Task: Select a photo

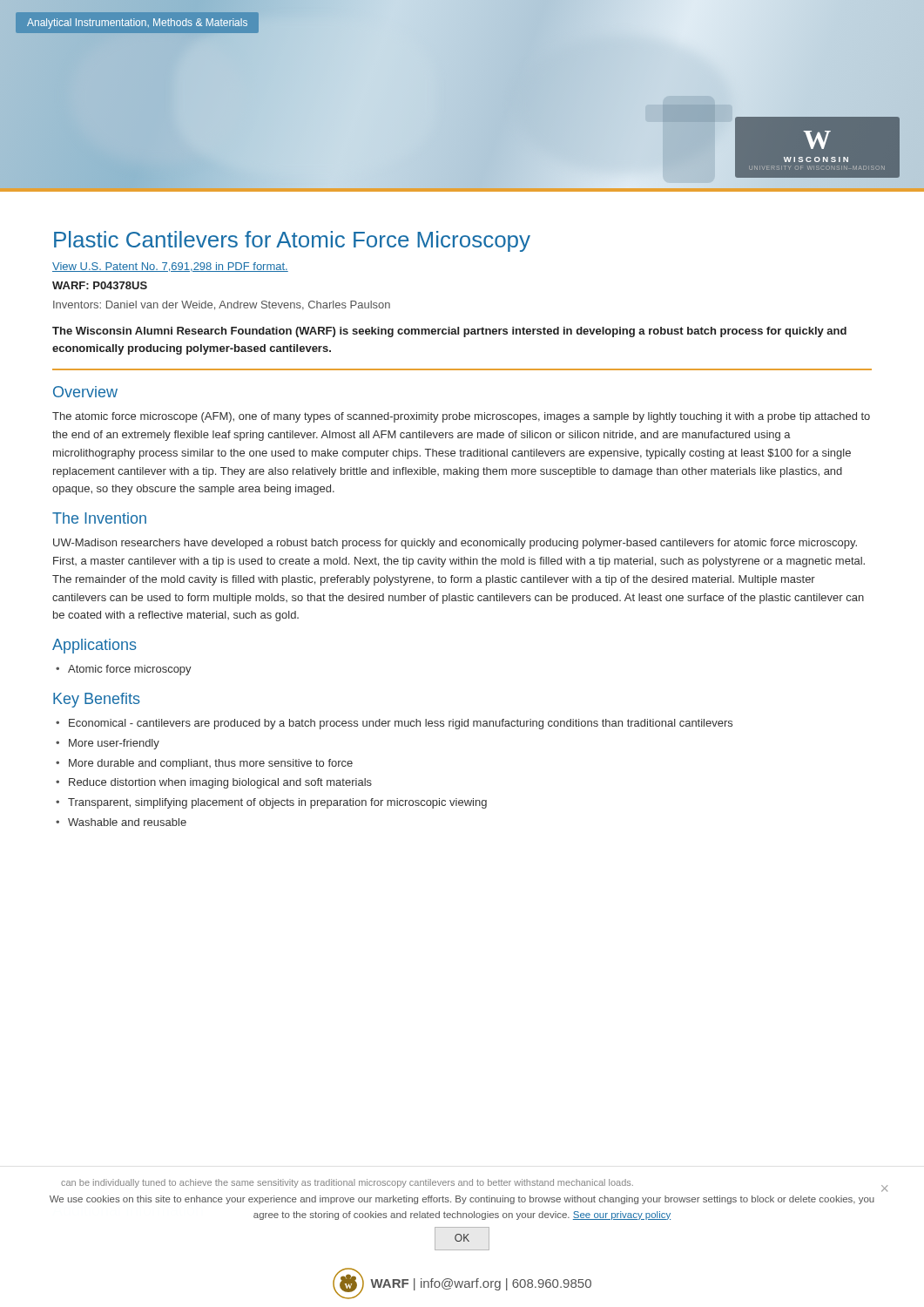Action: (x=462, y=96)
